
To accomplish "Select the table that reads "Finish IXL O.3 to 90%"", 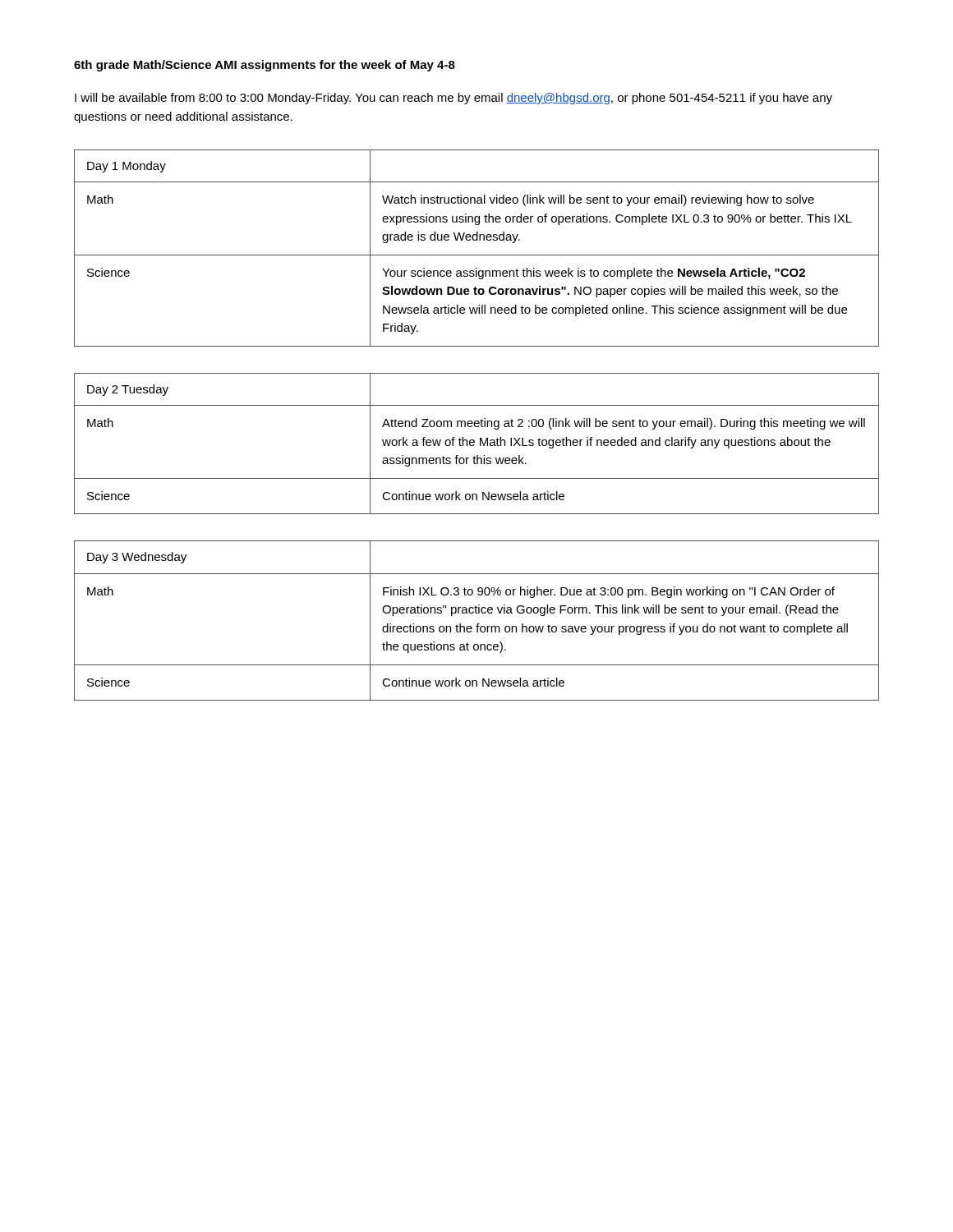I will 476,621.
